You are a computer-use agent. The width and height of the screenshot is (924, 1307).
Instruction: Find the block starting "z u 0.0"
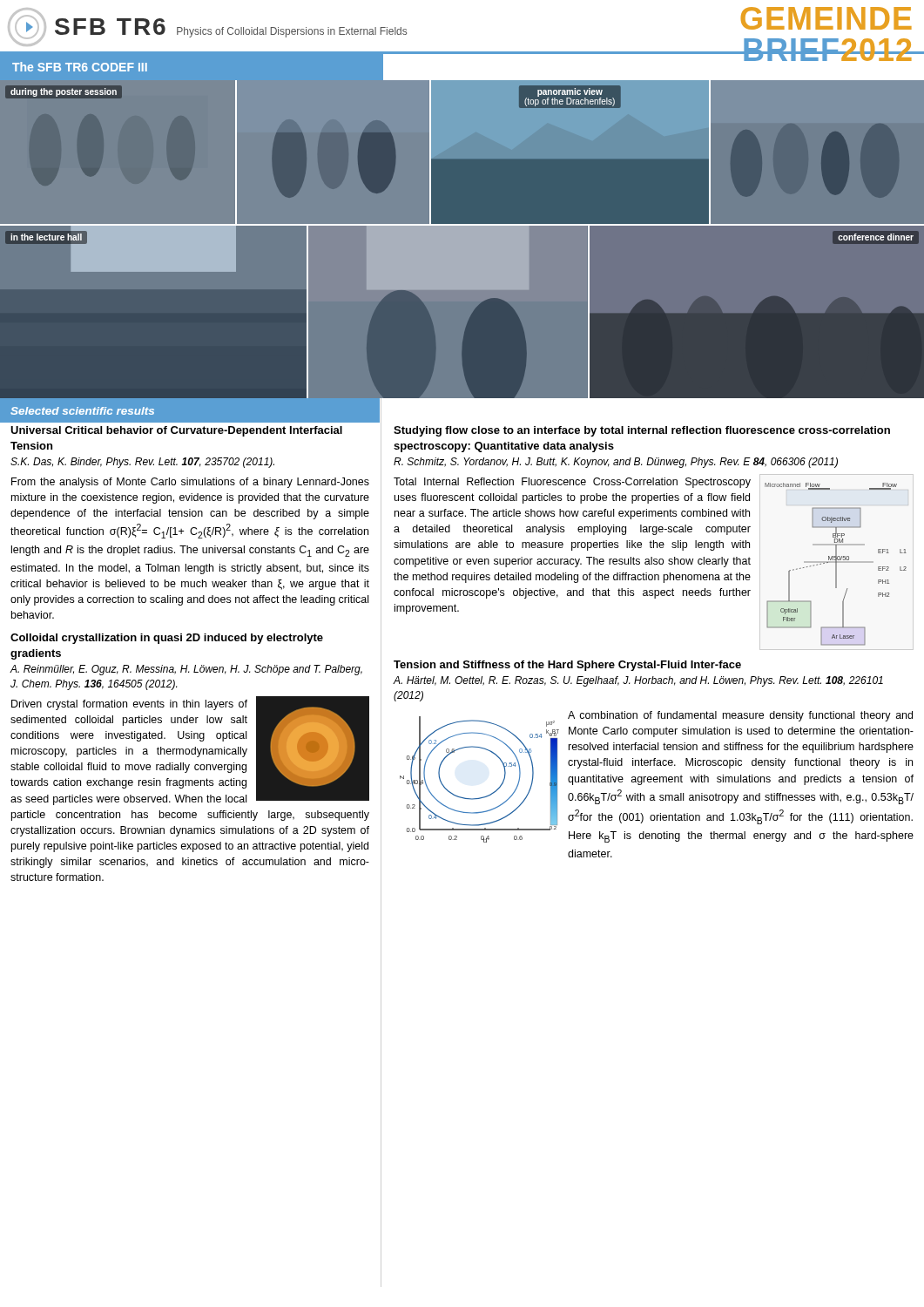pos(654,784)
